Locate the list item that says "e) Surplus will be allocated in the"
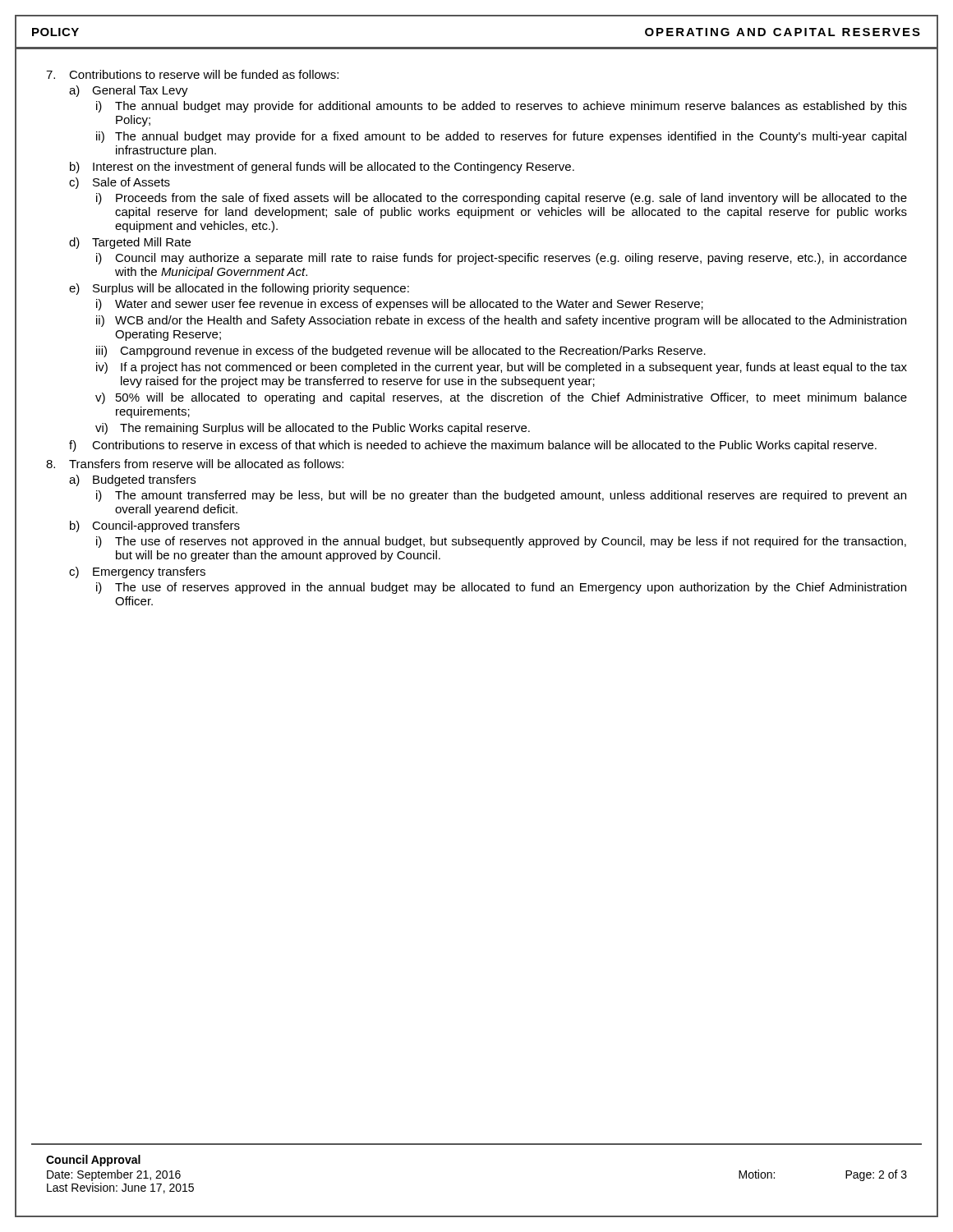 pyautogui.click(x=239, y=289)
